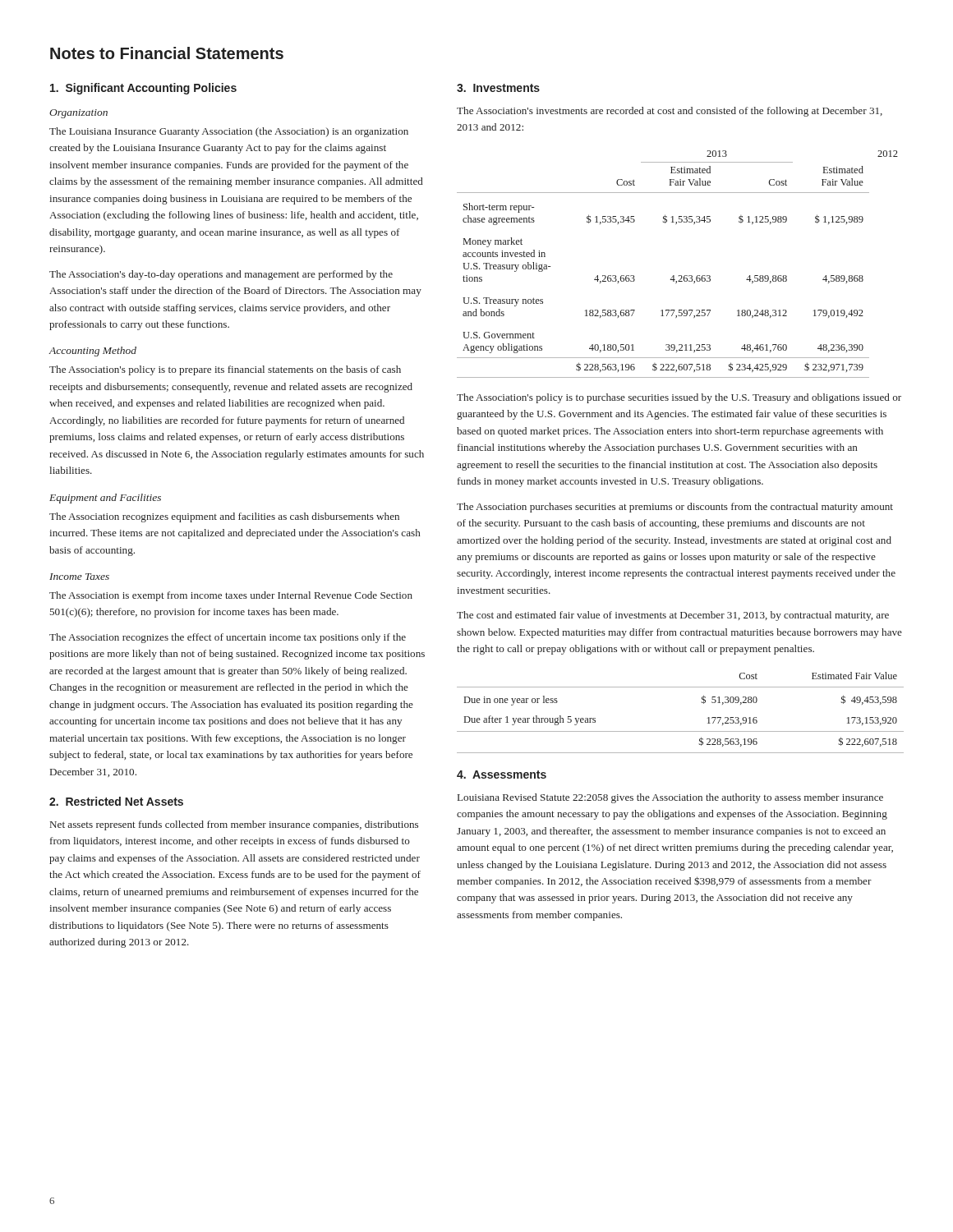The image size is (953, 1232).
Task: Select the table that reads "Due after 1 year through"
Action: point(680,709)
